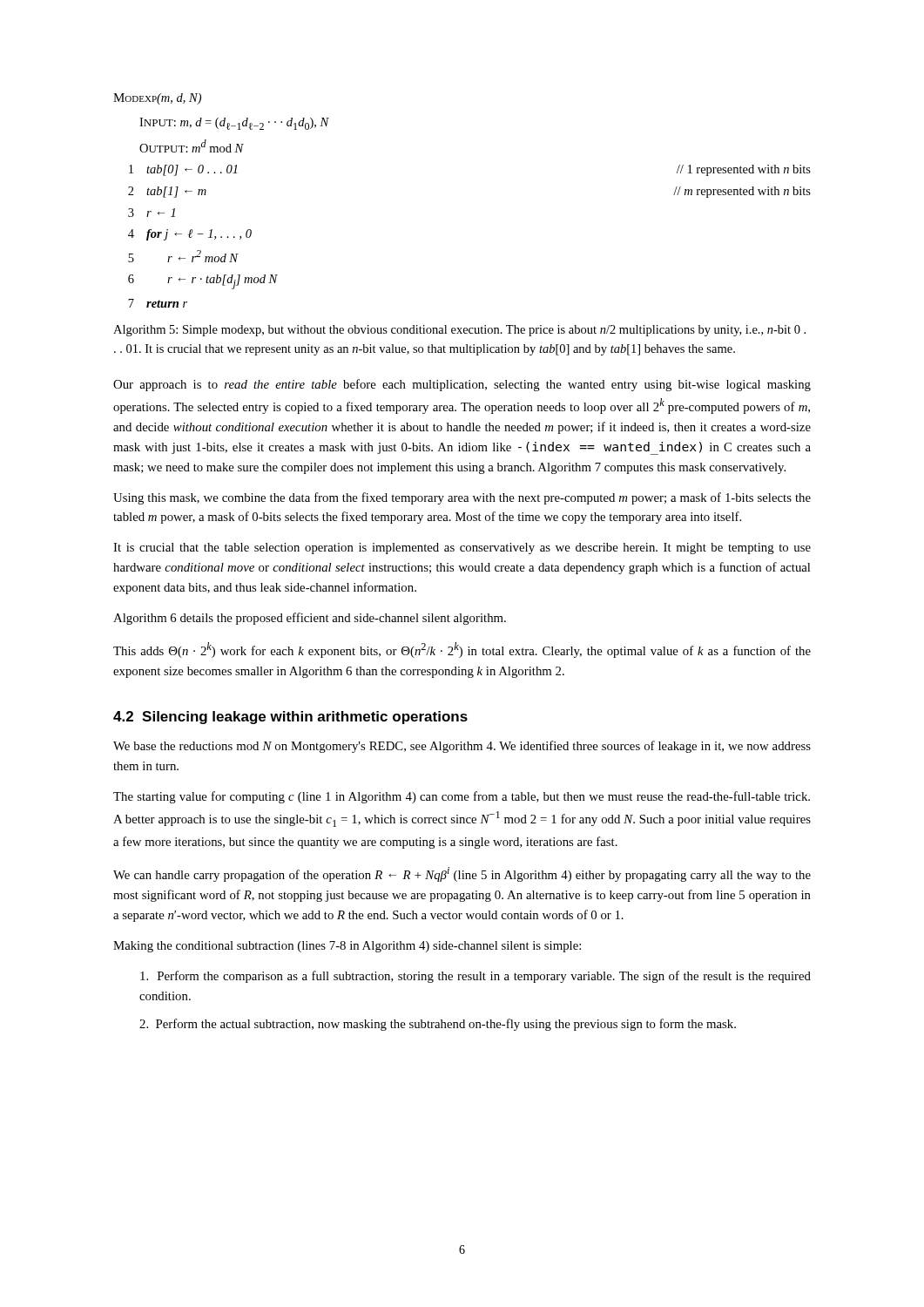The width and height of the screenshot is (924, 1307).
Task: Select the element starting "We can handle"
Action: 462,893
